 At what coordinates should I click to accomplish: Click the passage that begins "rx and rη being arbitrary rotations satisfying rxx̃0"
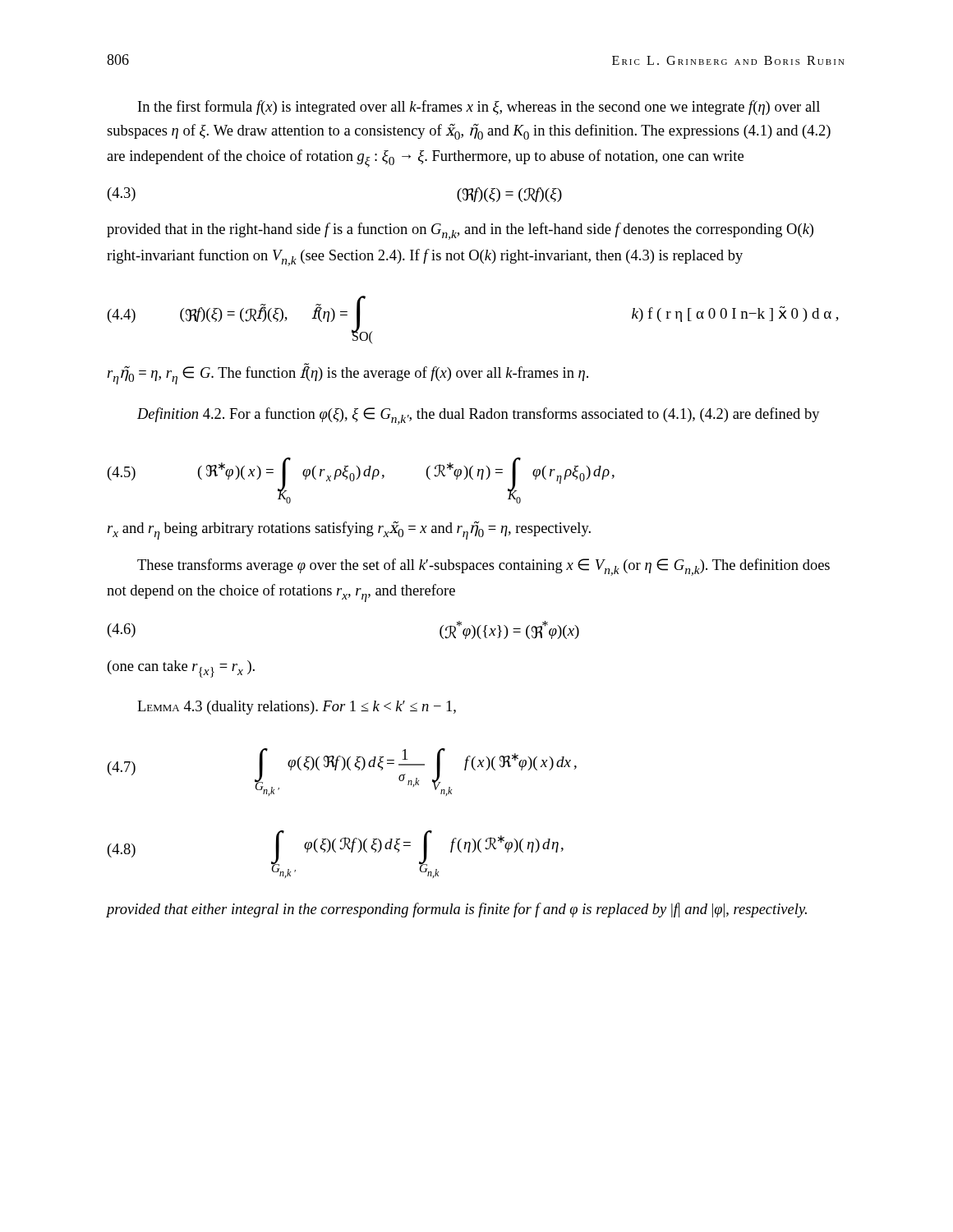coord(476,530)
